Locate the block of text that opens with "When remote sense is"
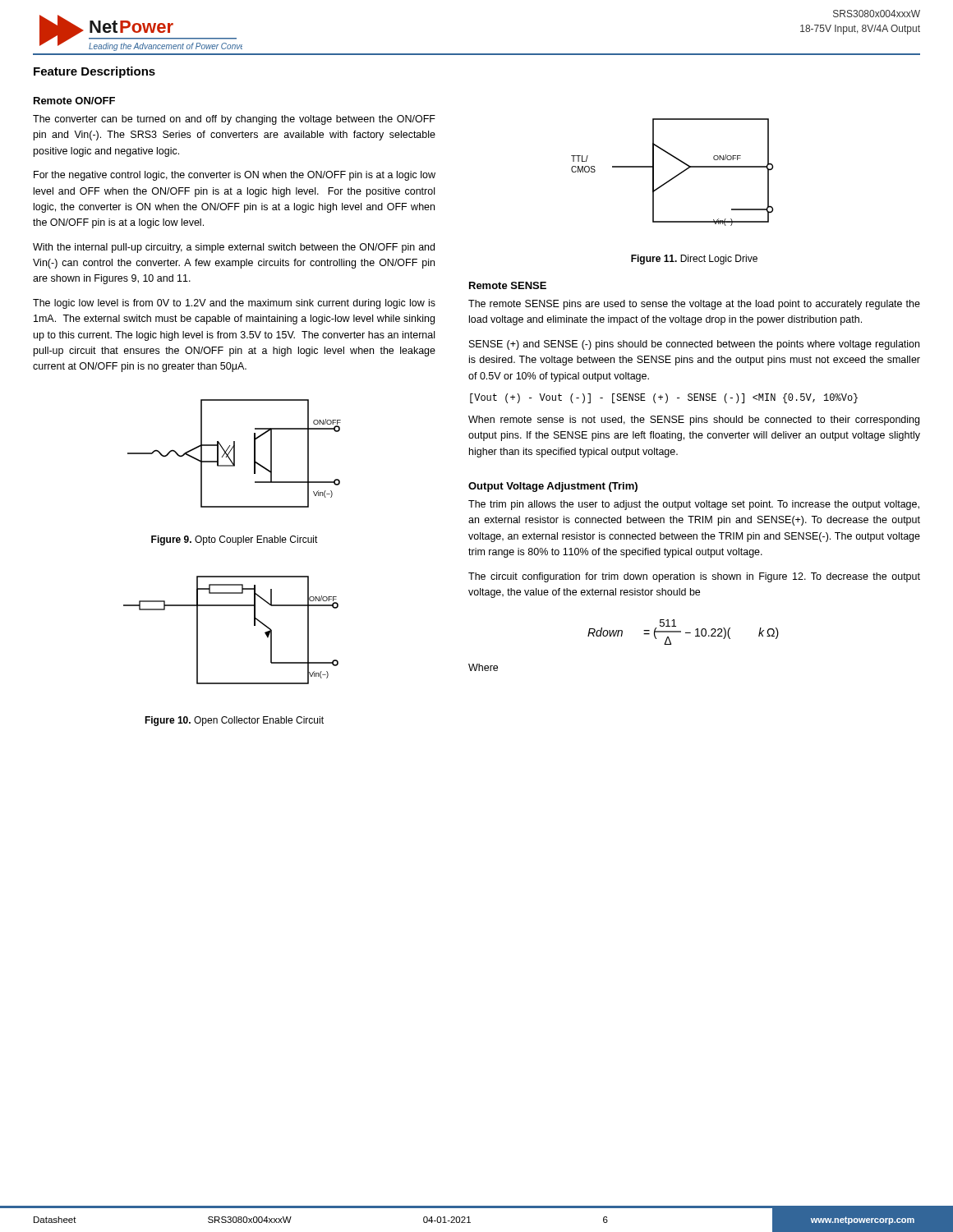This screenshot has width=953, height=1232. 694,436
